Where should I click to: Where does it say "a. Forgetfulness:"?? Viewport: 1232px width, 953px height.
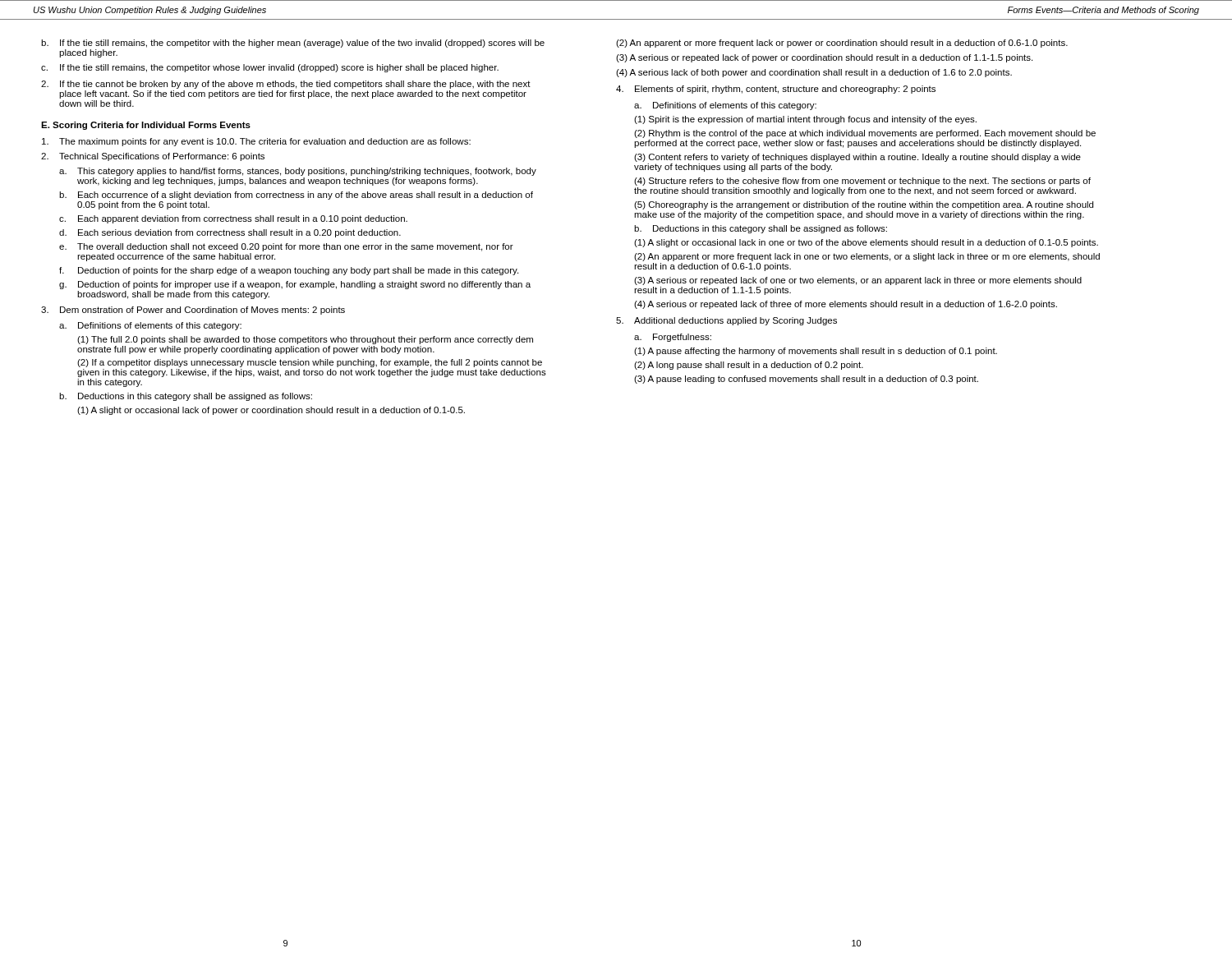pyautogui.click(x=673, y=337)
